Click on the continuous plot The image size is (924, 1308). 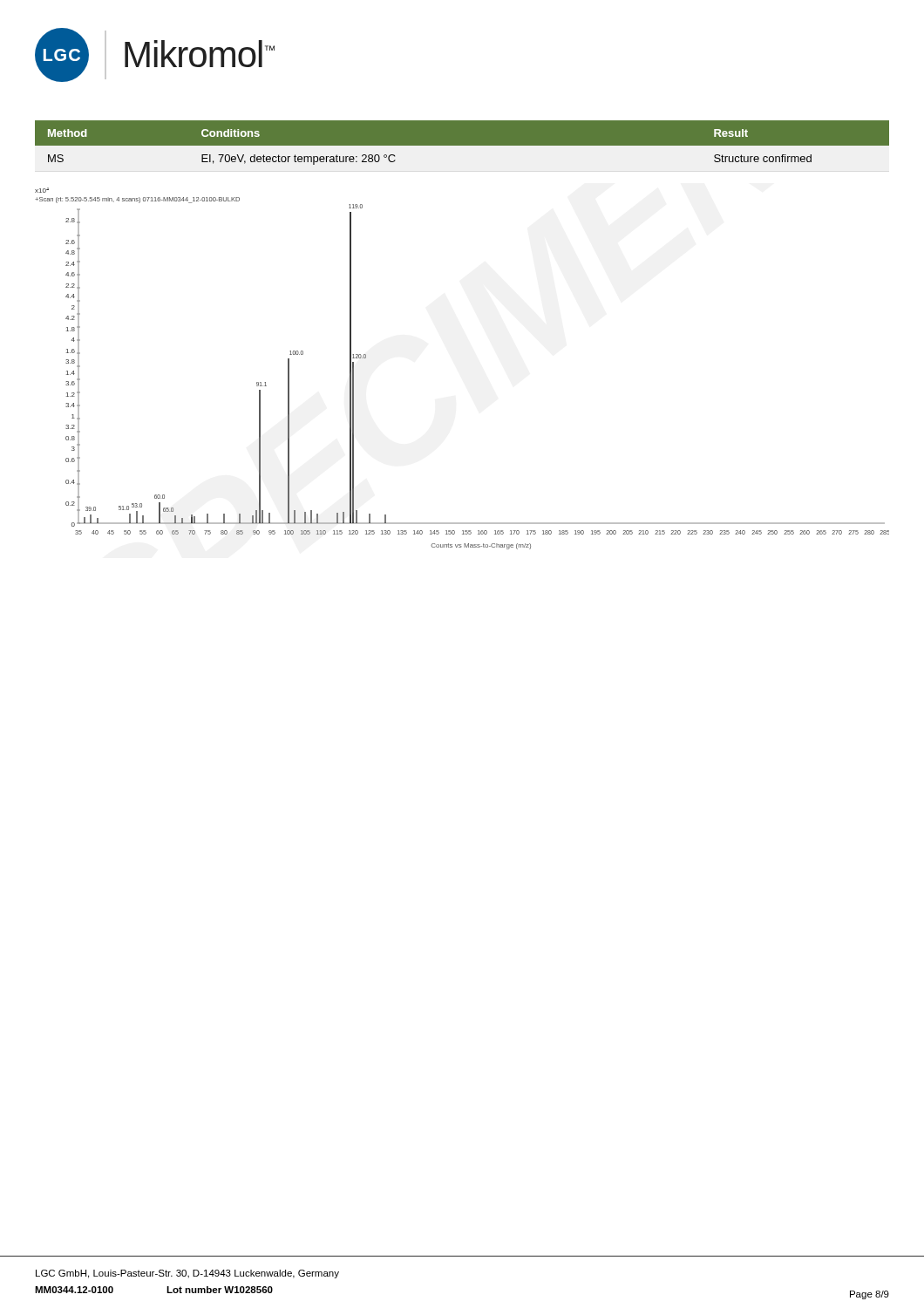462,371
